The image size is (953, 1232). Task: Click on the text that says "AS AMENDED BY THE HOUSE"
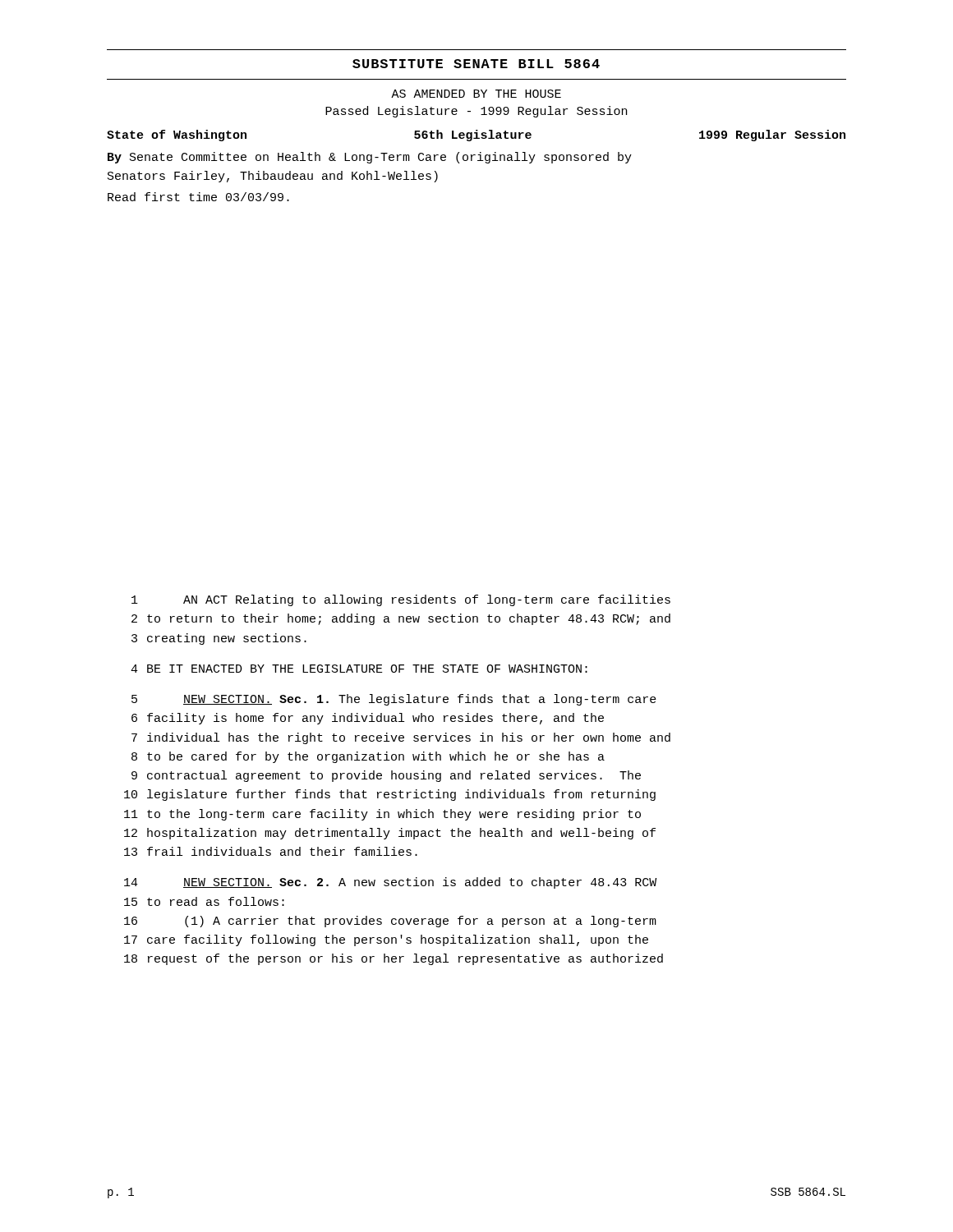(x=476, y=95)
